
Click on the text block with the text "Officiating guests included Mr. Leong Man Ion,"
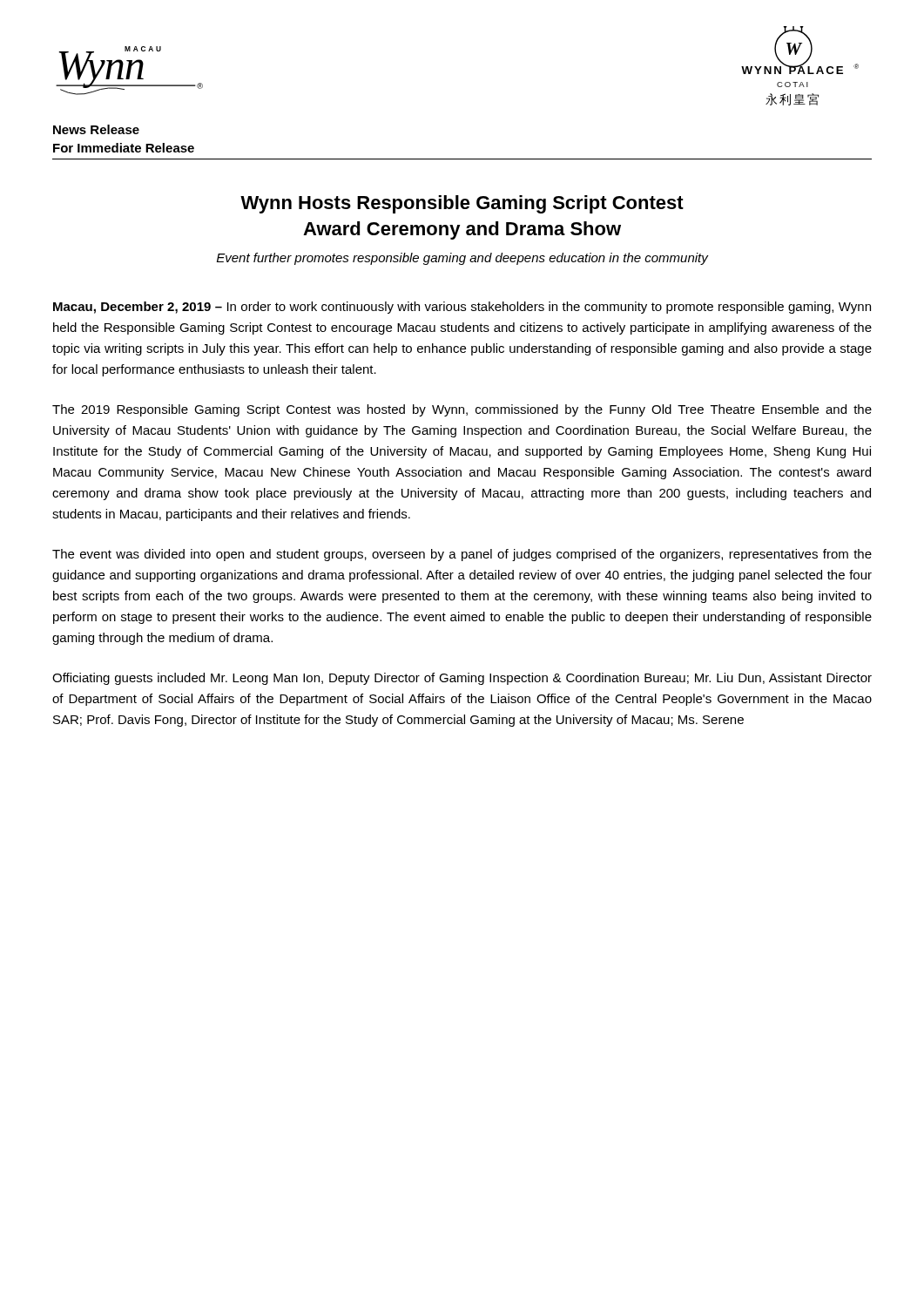pyautogui.click(x=462, y=698)
